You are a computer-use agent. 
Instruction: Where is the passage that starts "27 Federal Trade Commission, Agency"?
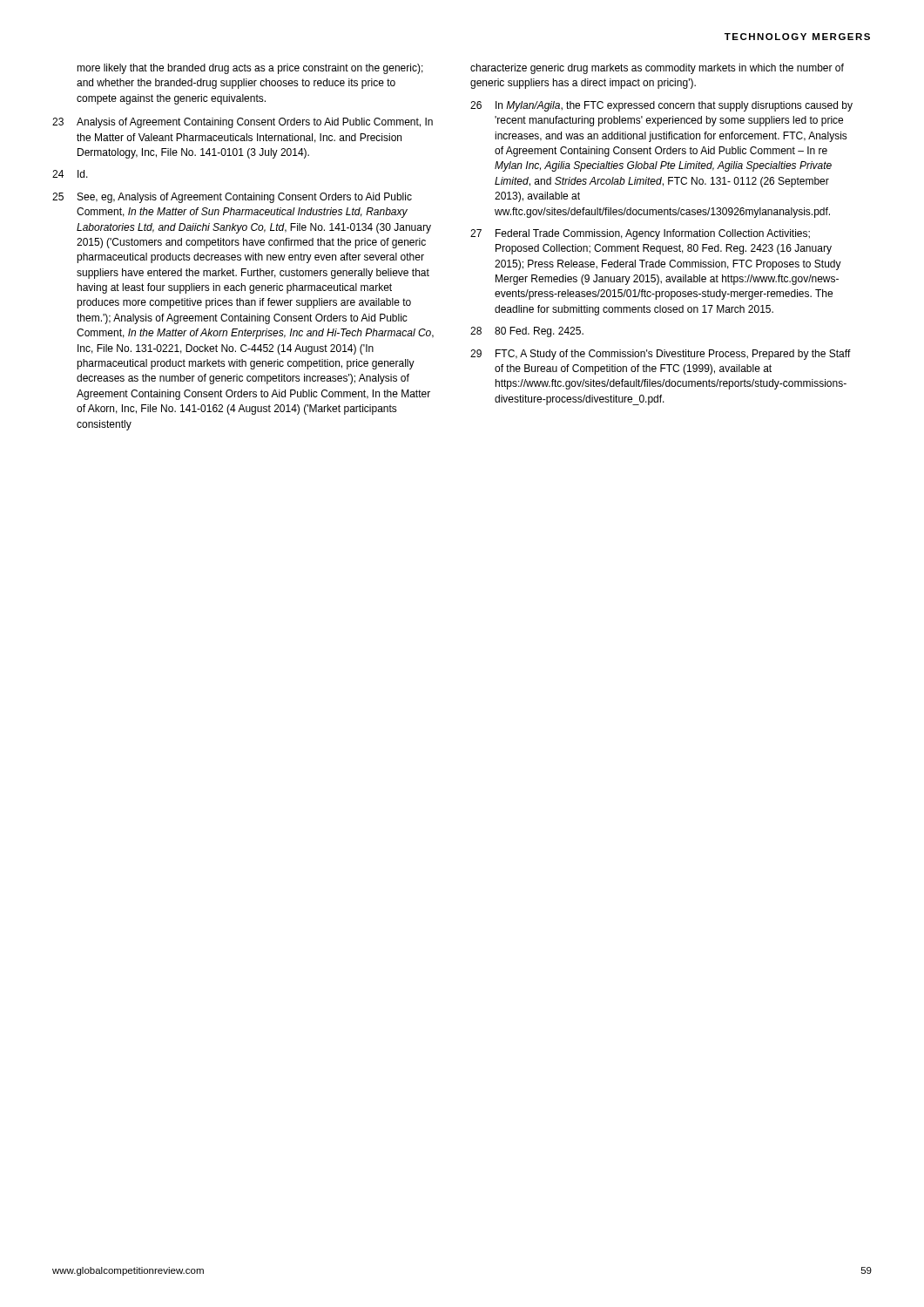pyautogui.click(x=662, y=272)
